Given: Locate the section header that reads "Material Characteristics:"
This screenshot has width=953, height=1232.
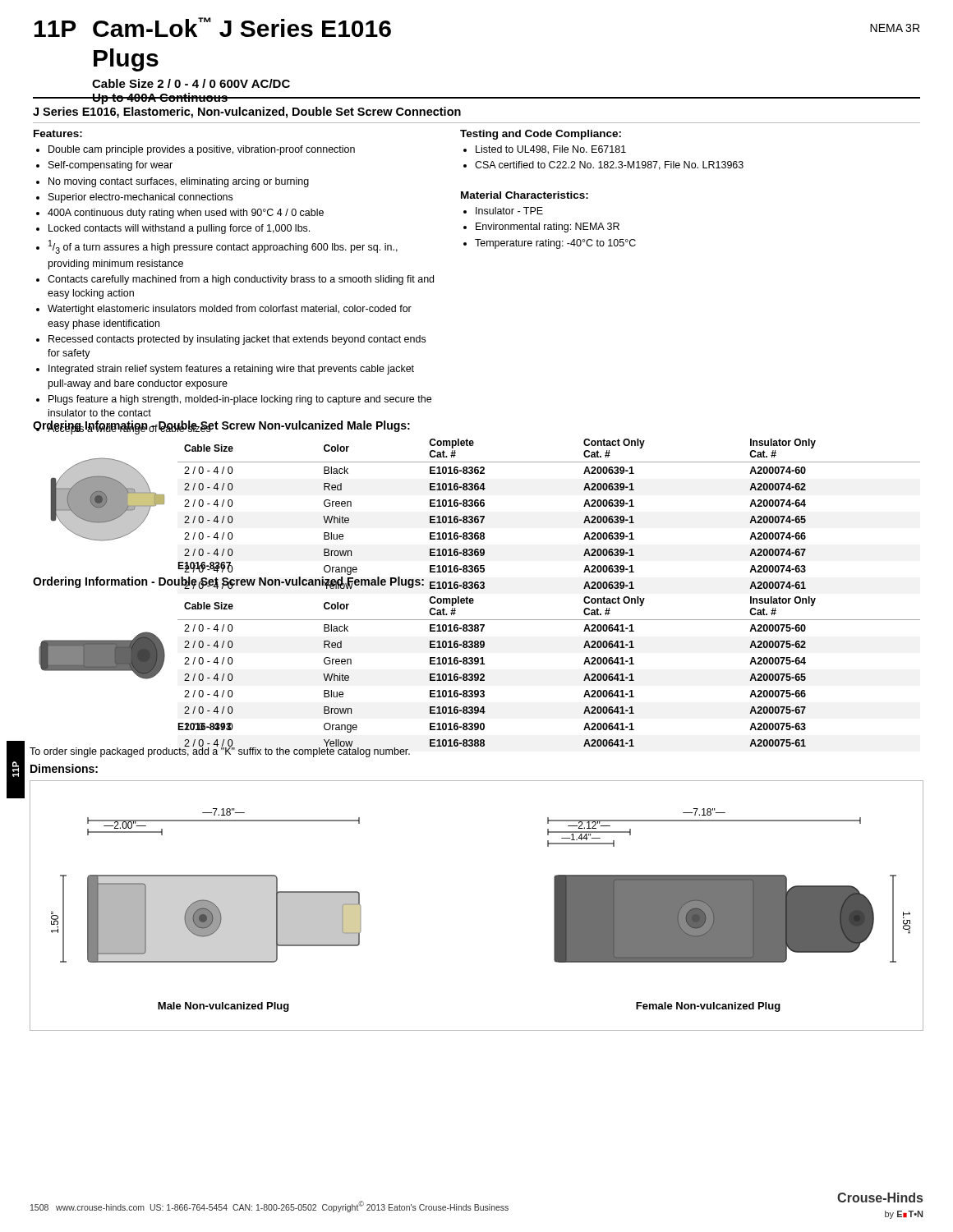Looking at the screenshot, I should coord(525,195).
